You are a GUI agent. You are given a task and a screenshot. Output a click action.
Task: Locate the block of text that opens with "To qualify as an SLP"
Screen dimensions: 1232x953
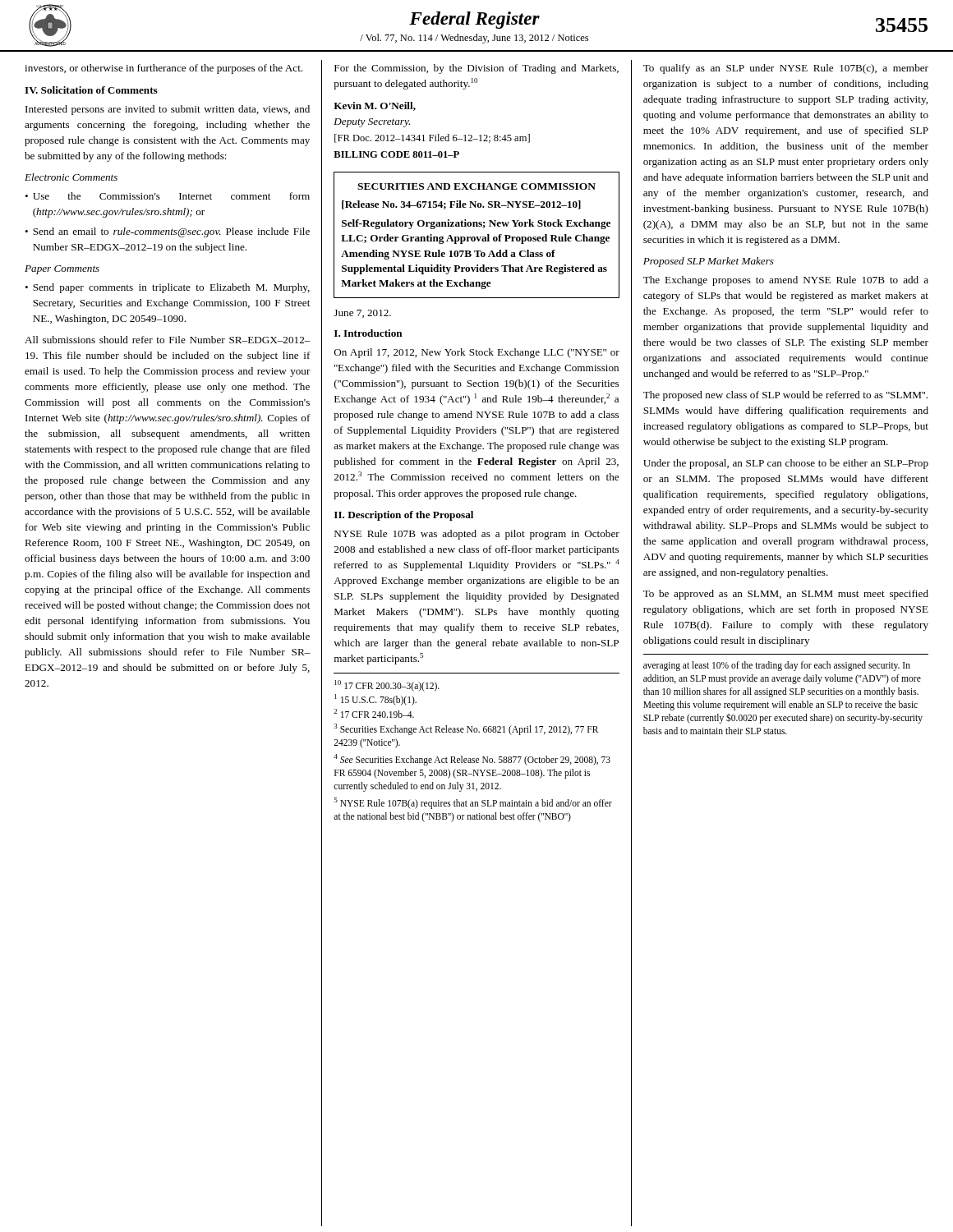pyautogui.click(x=786, y=154)
